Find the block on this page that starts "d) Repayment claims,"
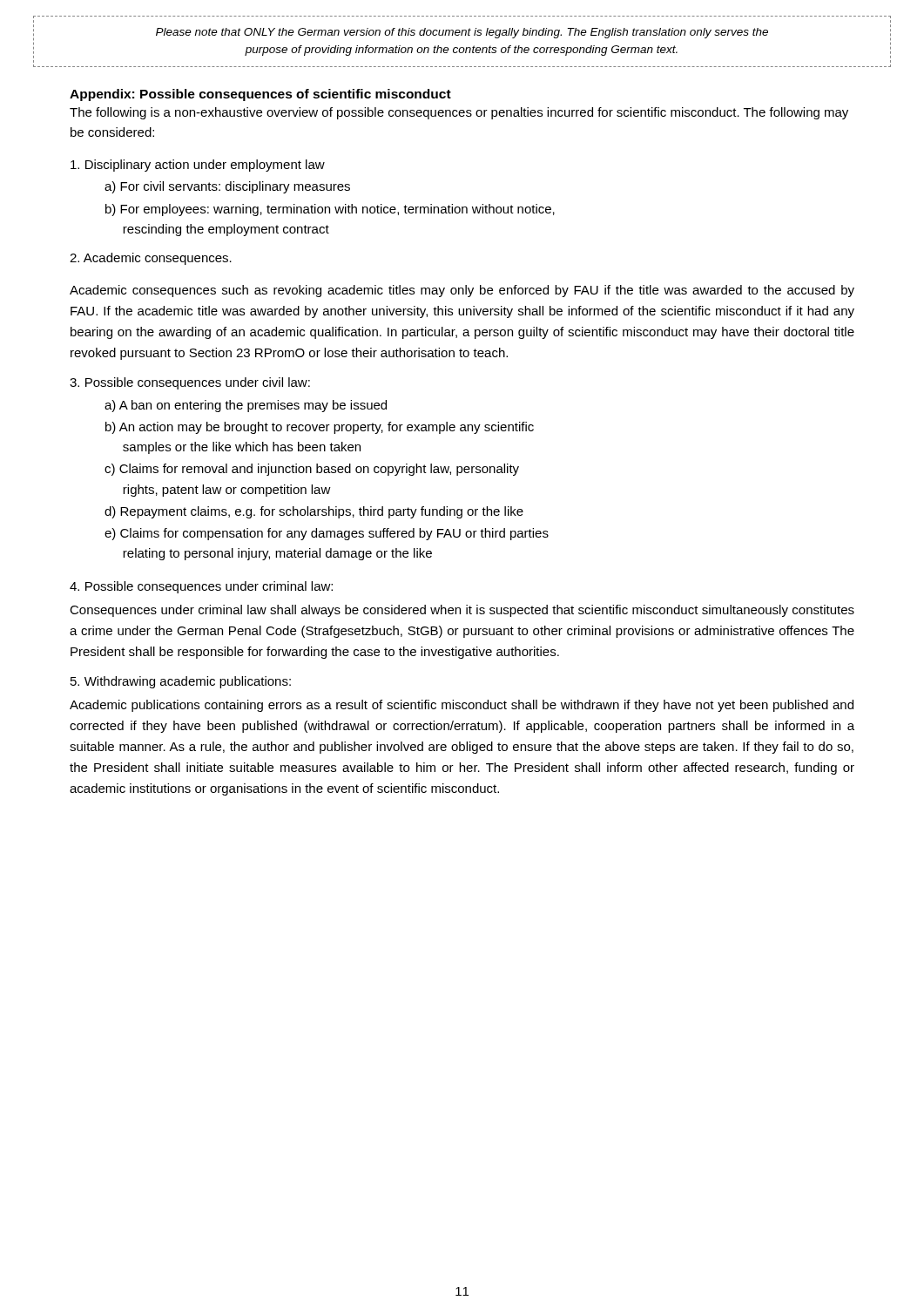This screenshot has width=924, height=1307. click(x=314, y=511)
